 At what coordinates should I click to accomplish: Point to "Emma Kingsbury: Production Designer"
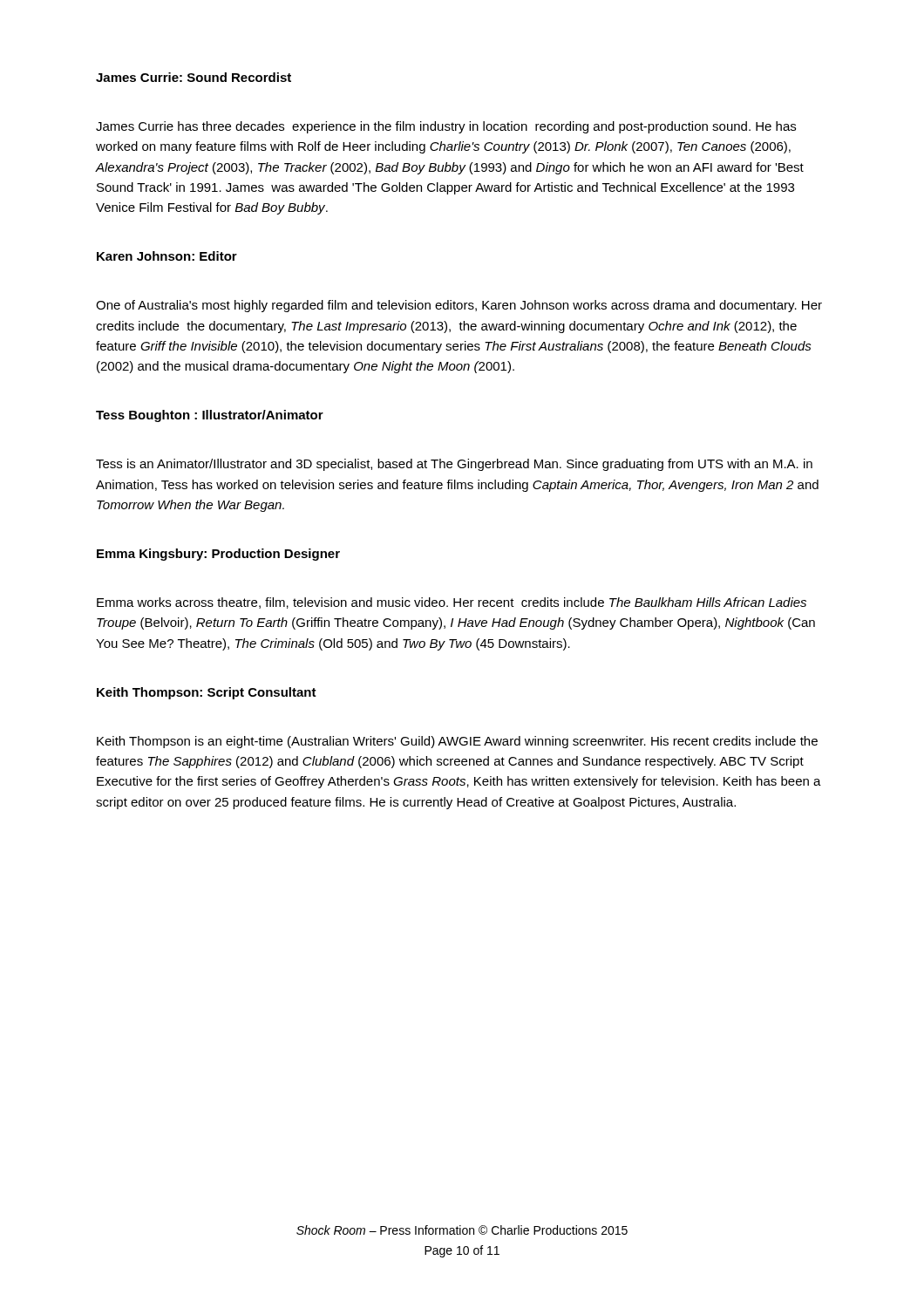click(218, 553)
